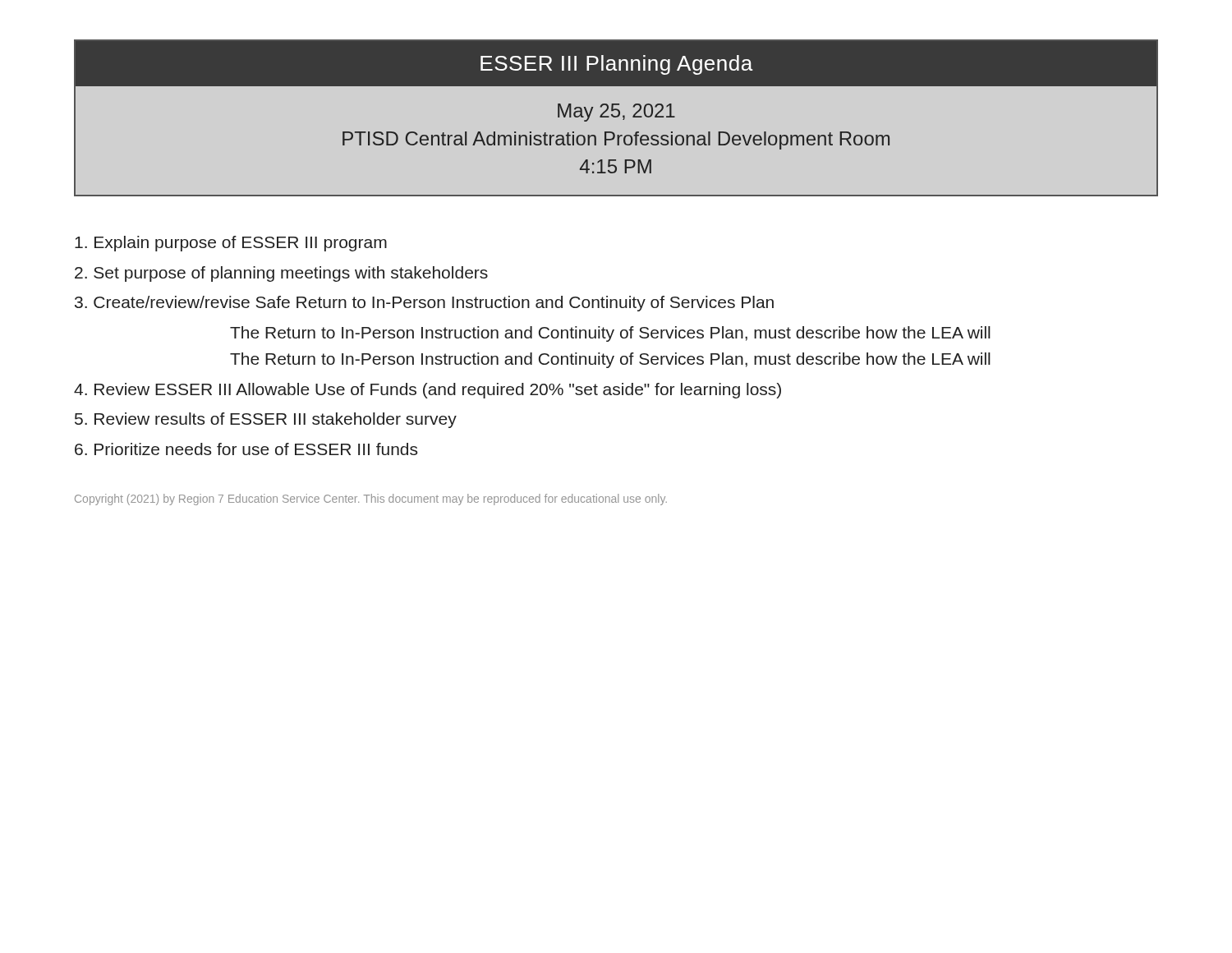Locate the block of text that opens with "4. Review ESSER III Allowable Use of"
The image size is (1232, 953).
(428, 389)
